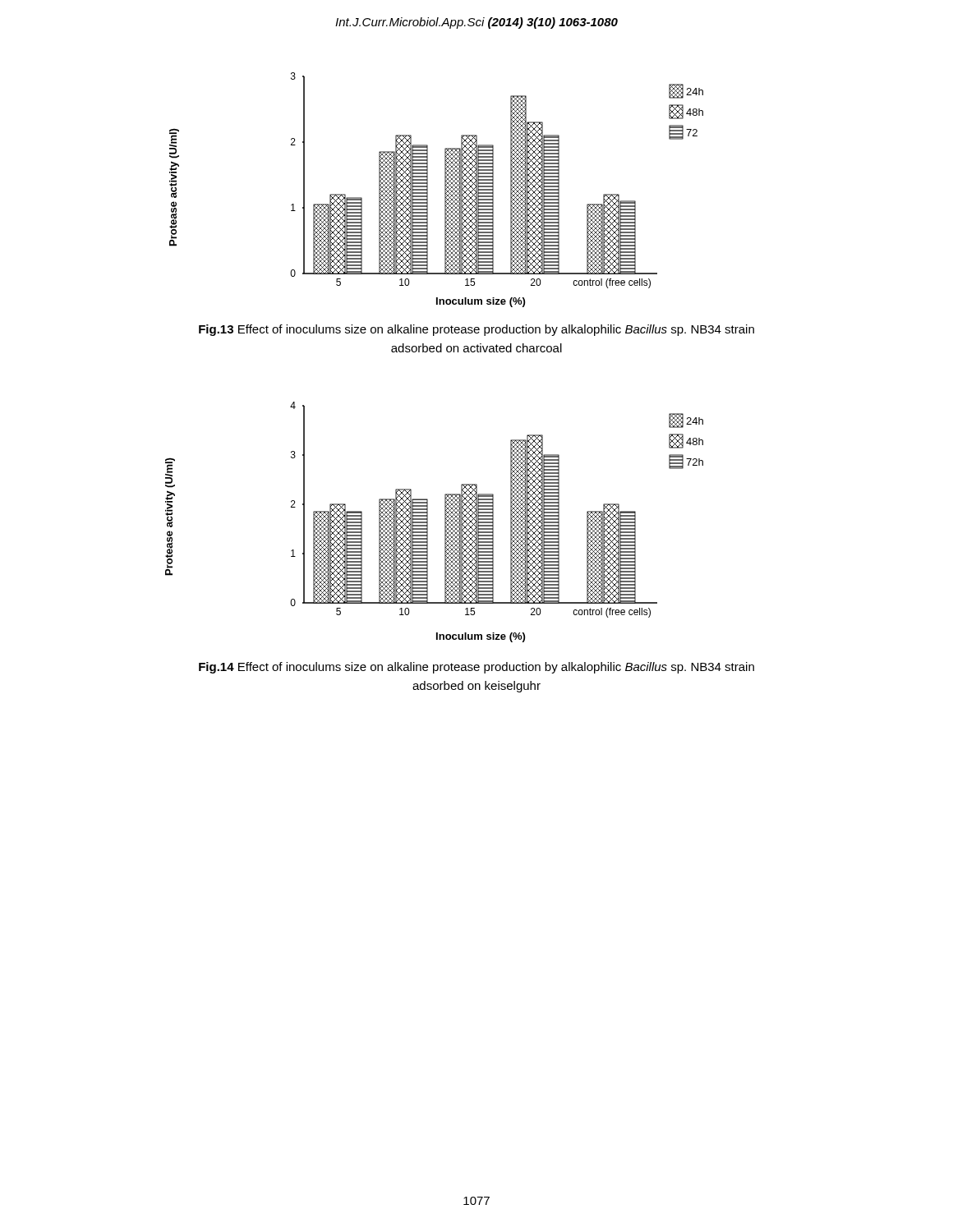953x1232 pixels.
Task: Click on the text block starting "Fig.13 Effect of inoculums size"
Action: (x=476, y=338)
